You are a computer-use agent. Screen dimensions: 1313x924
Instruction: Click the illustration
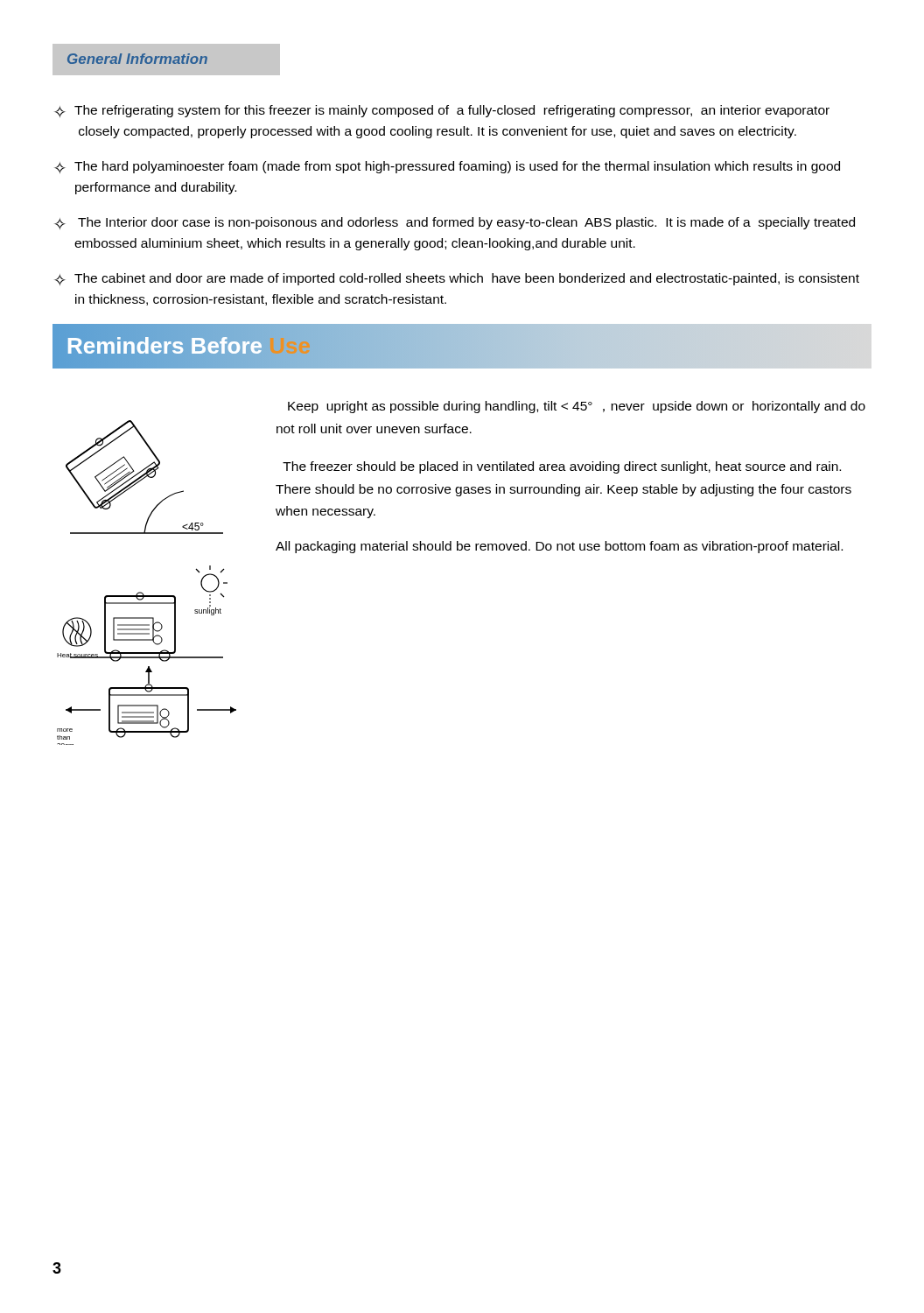pyautogui.click(x=151, y=567)
